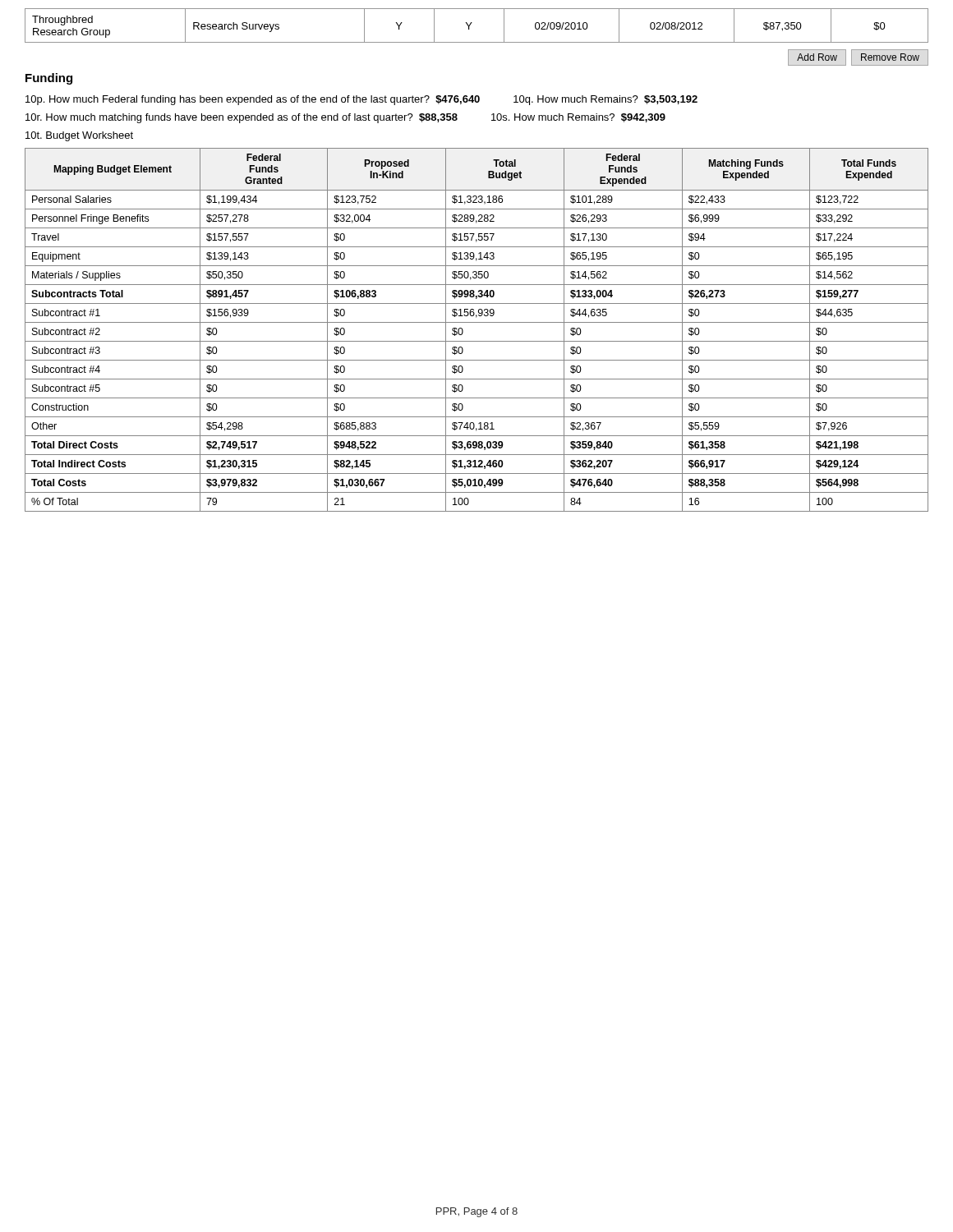
Task: Click on the table containing "Federal Funds Granted"
Action: click(476, 330)
